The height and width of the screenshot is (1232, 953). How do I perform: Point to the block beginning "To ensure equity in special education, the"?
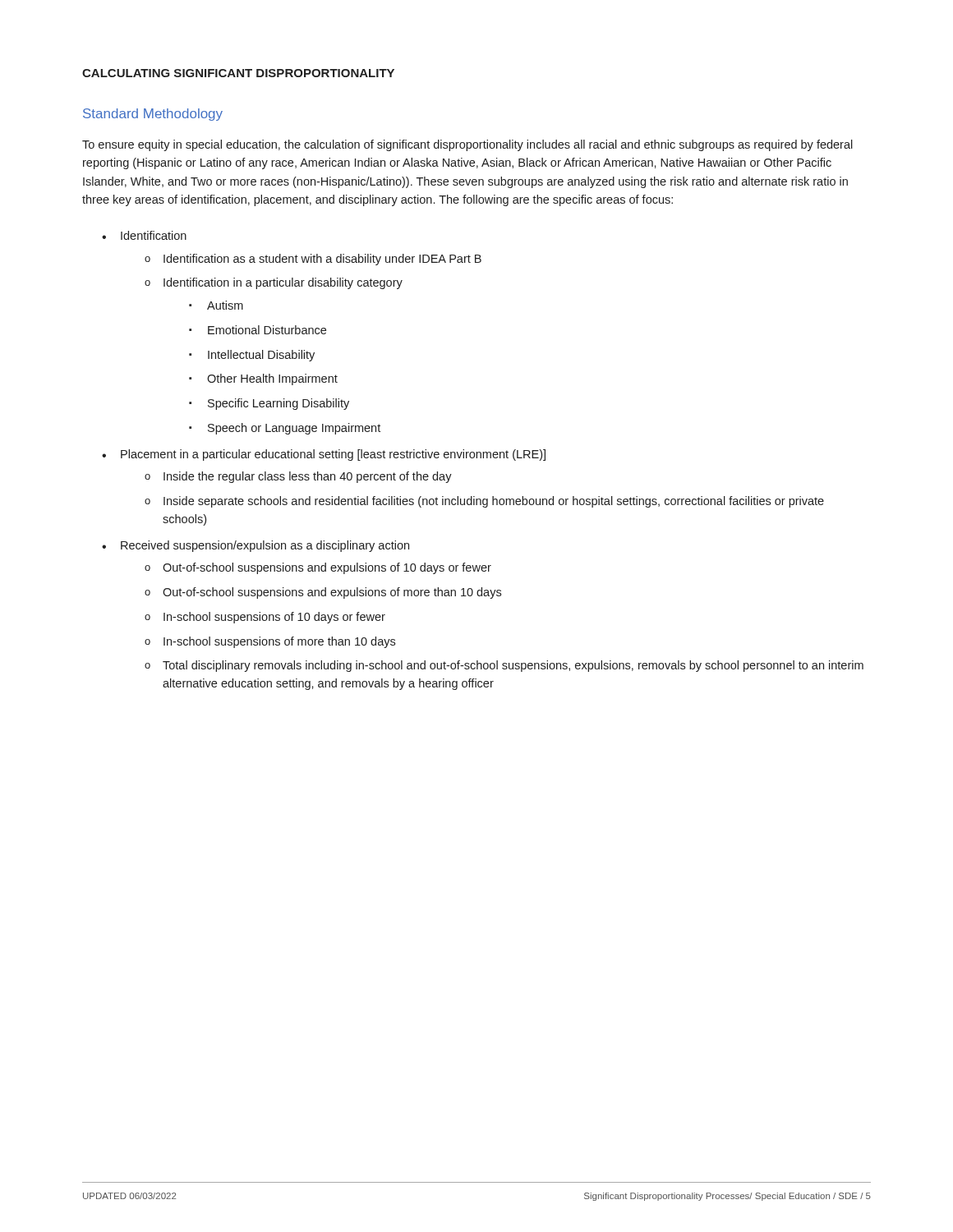tap(468, 172)
